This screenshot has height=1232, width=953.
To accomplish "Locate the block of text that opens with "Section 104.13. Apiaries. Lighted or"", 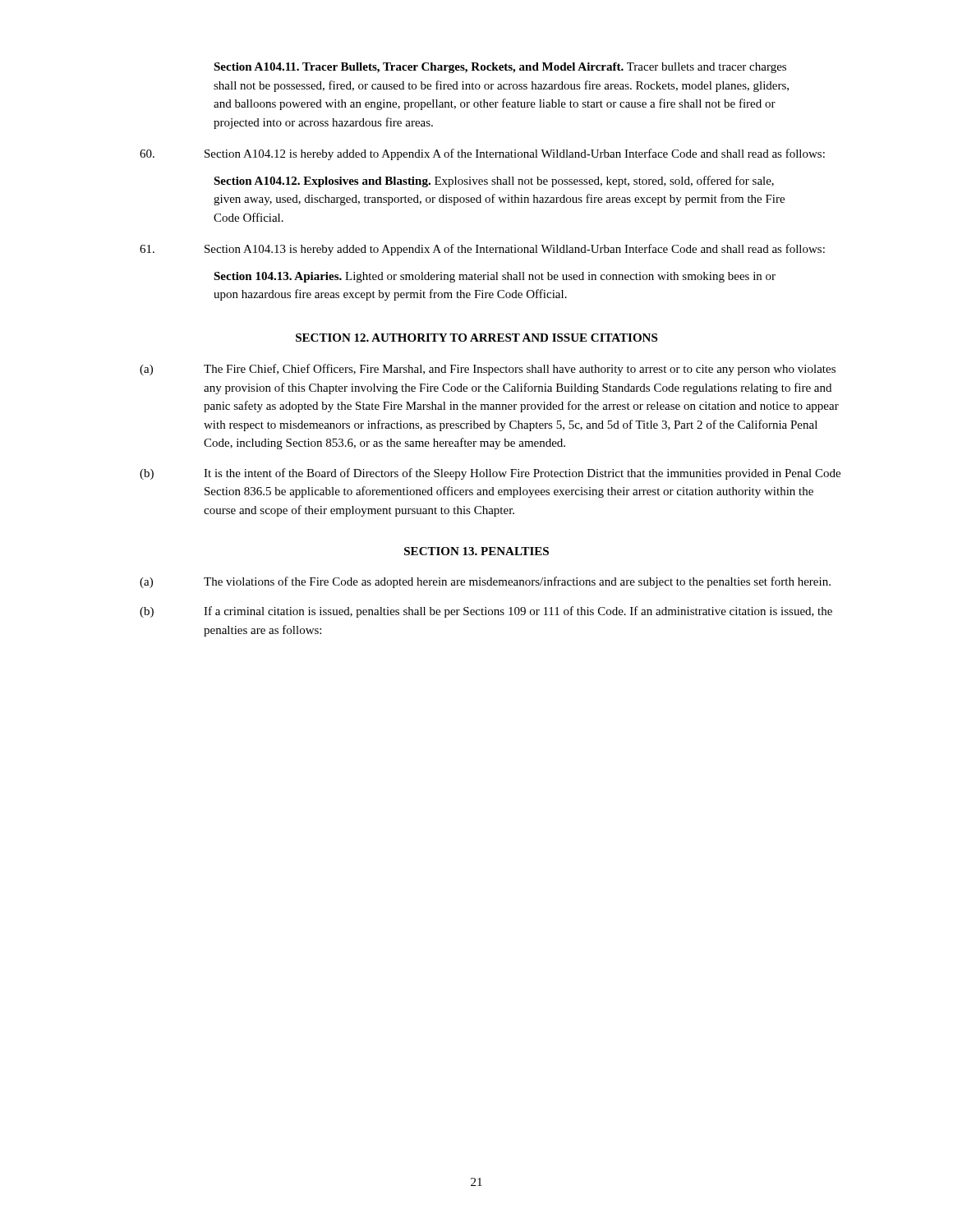I will click(495, 285).
